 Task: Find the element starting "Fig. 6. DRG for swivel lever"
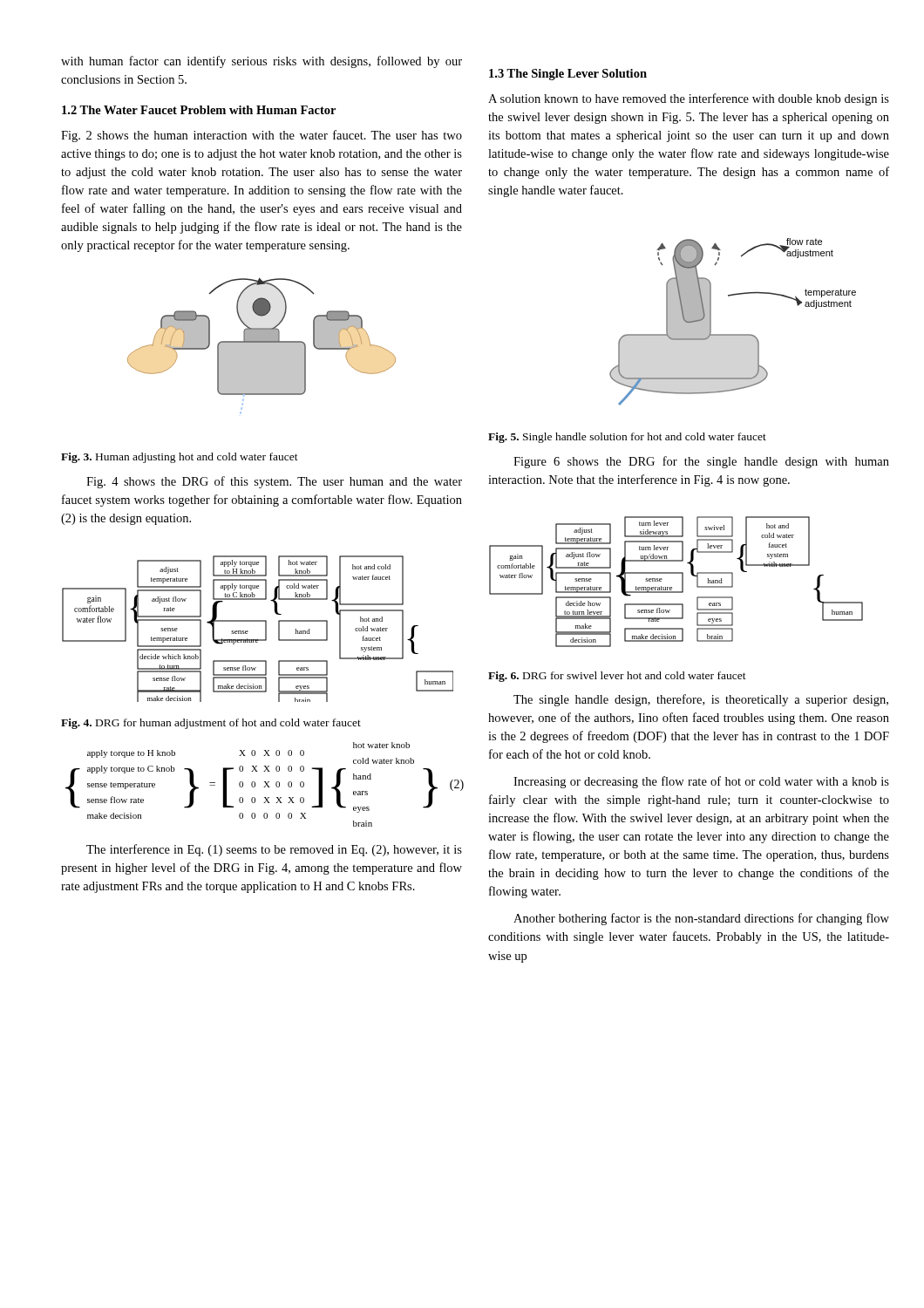[x=689, y=675]
